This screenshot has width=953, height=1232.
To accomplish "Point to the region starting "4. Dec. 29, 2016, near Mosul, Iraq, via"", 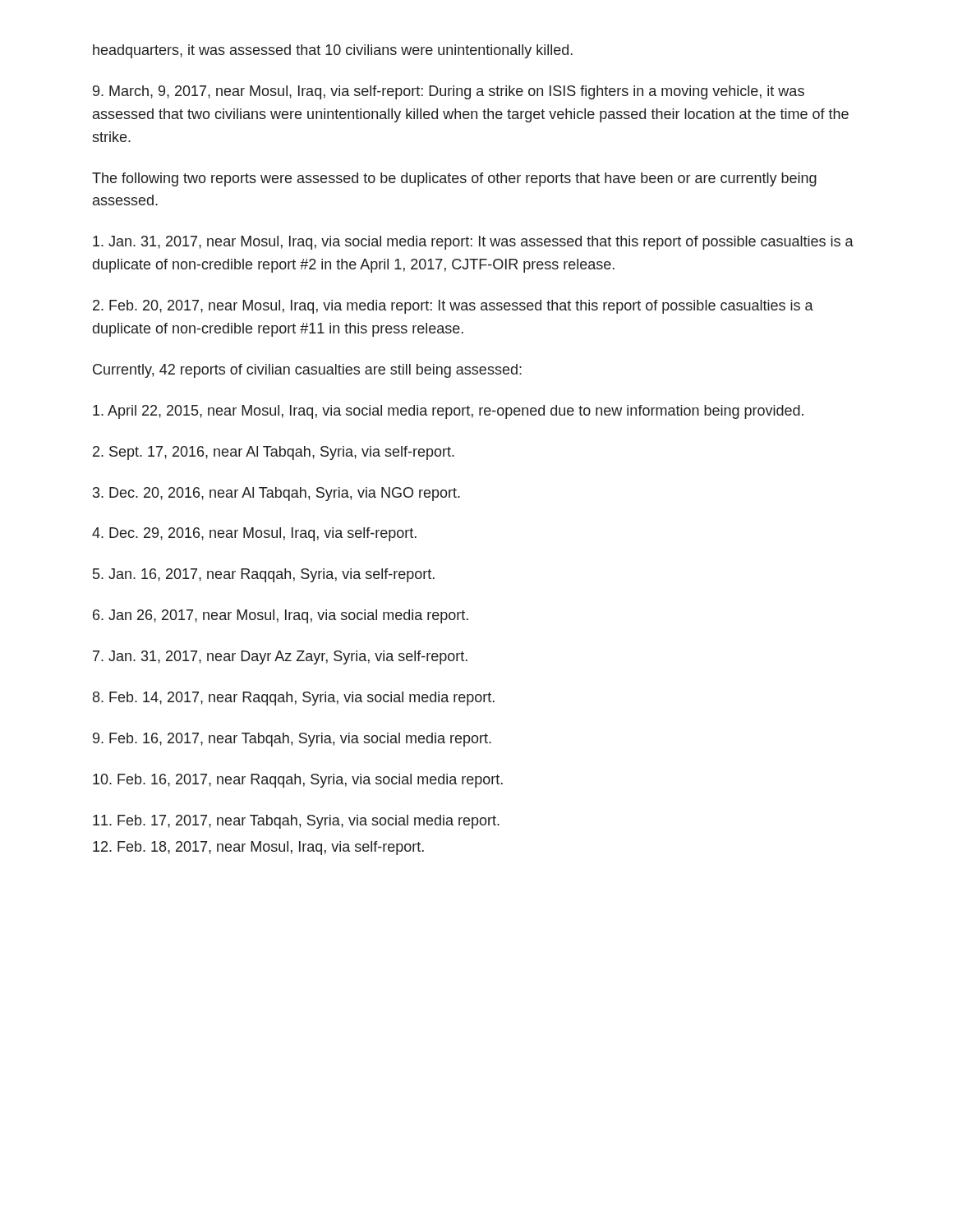I will pos(255,533).
